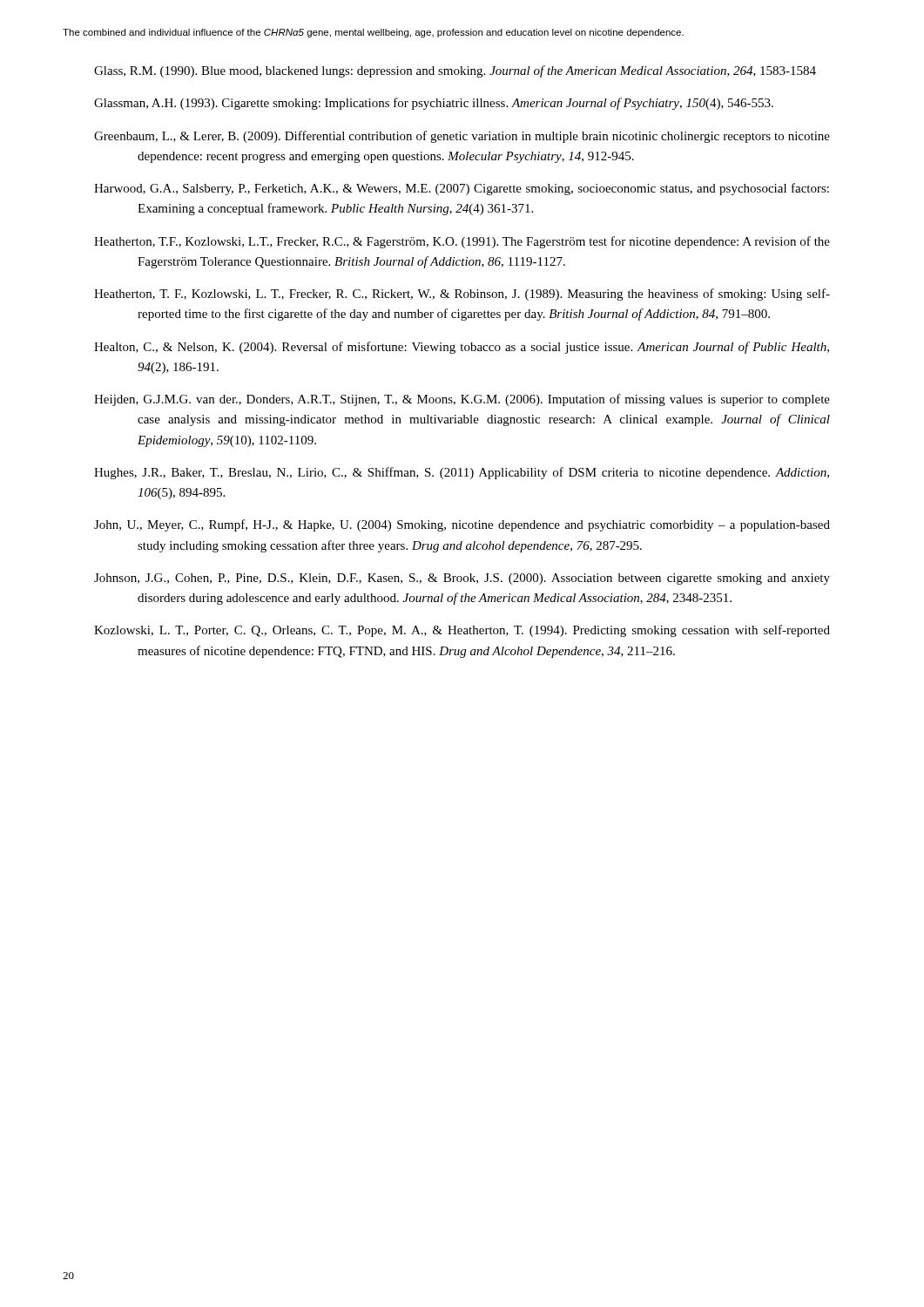924x1307 pixels.
Task: Where is the passage that starts "Heatherton, T.F., Kozlowski, L.T., Frecker, R.C., & Fagerström,"?
Action: 462,251
